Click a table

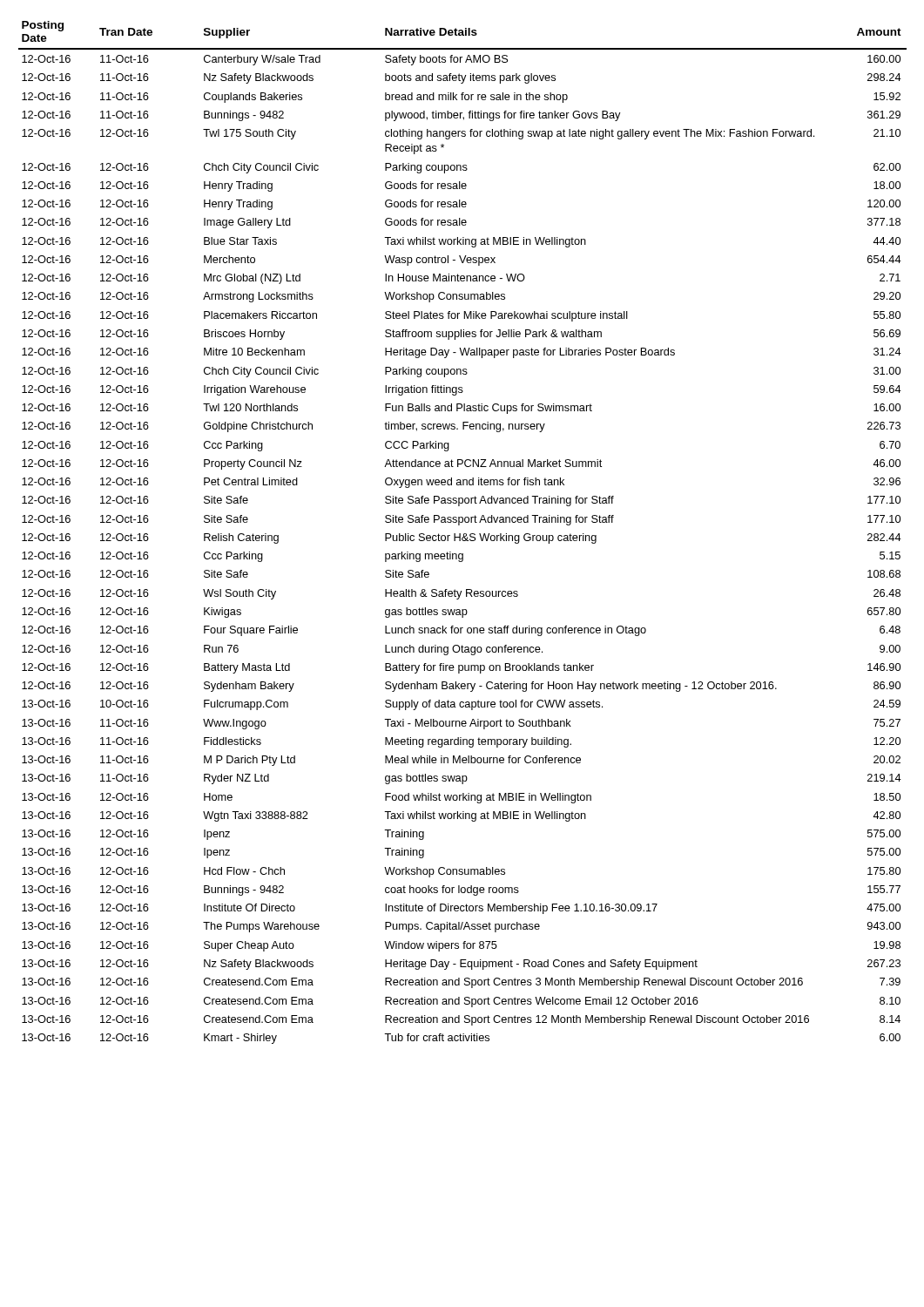coord(462,531)
